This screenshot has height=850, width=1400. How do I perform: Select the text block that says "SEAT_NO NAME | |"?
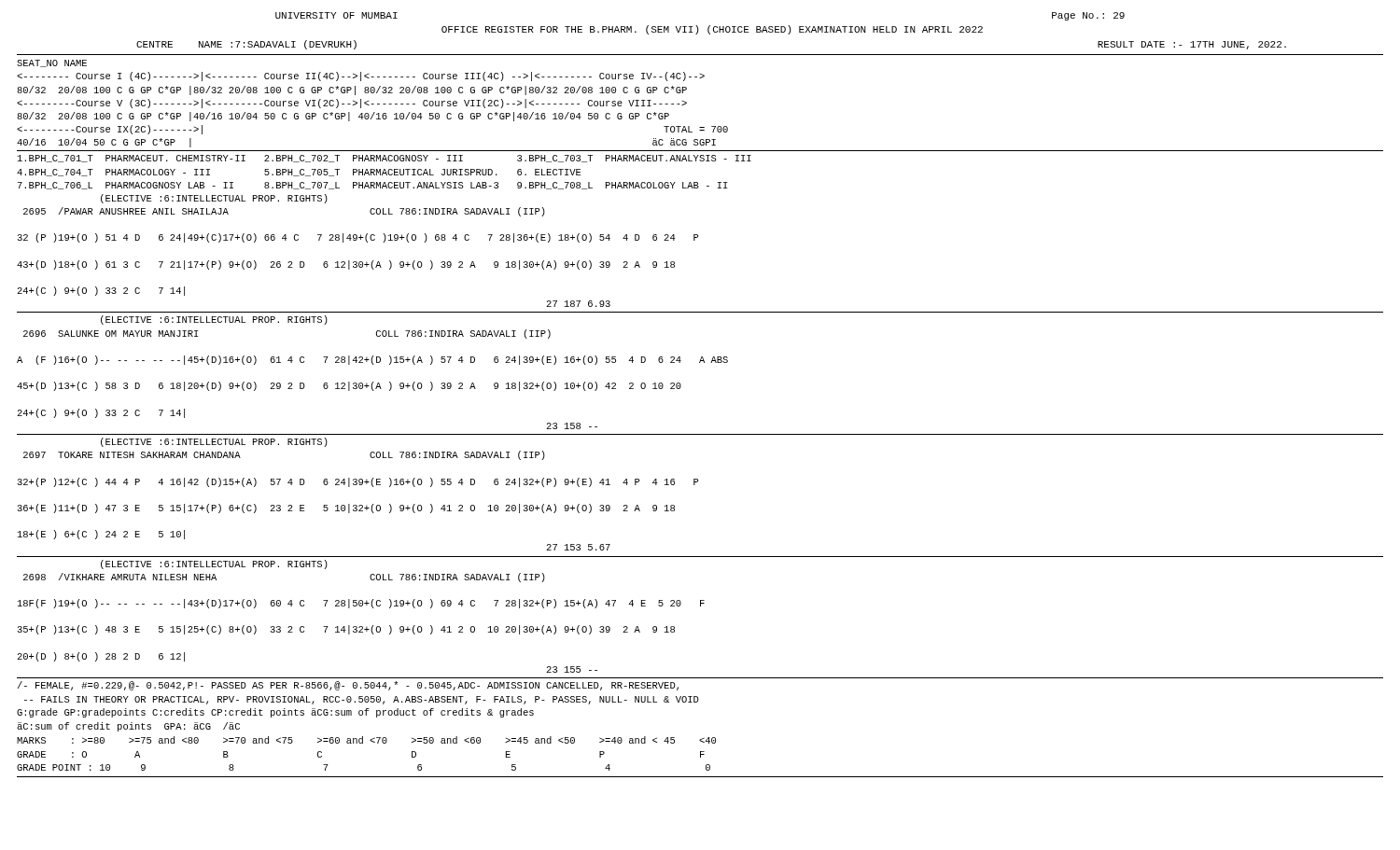tap(373, 103)
